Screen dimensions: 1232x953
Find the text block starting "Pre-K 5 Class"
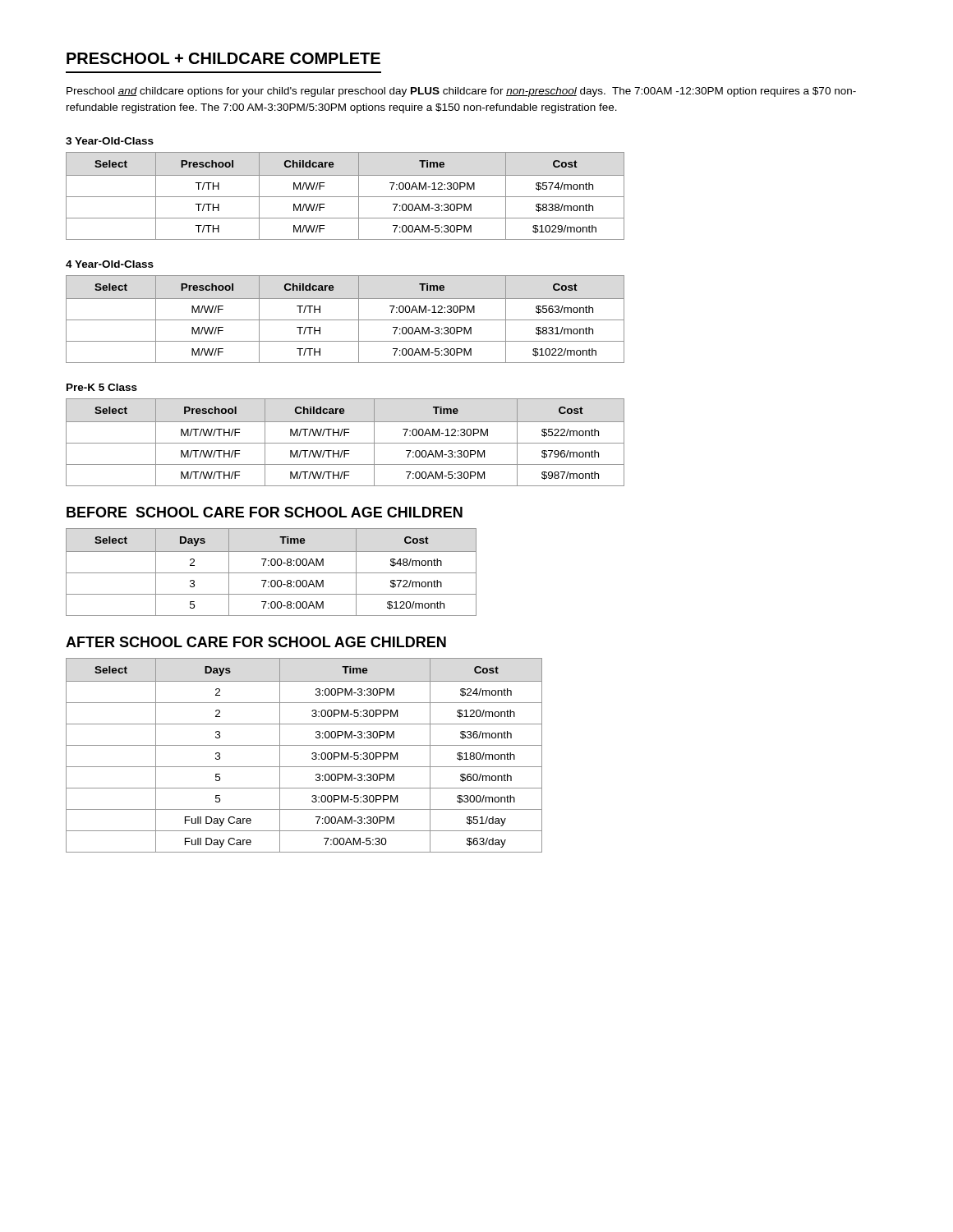pos(476,387)
